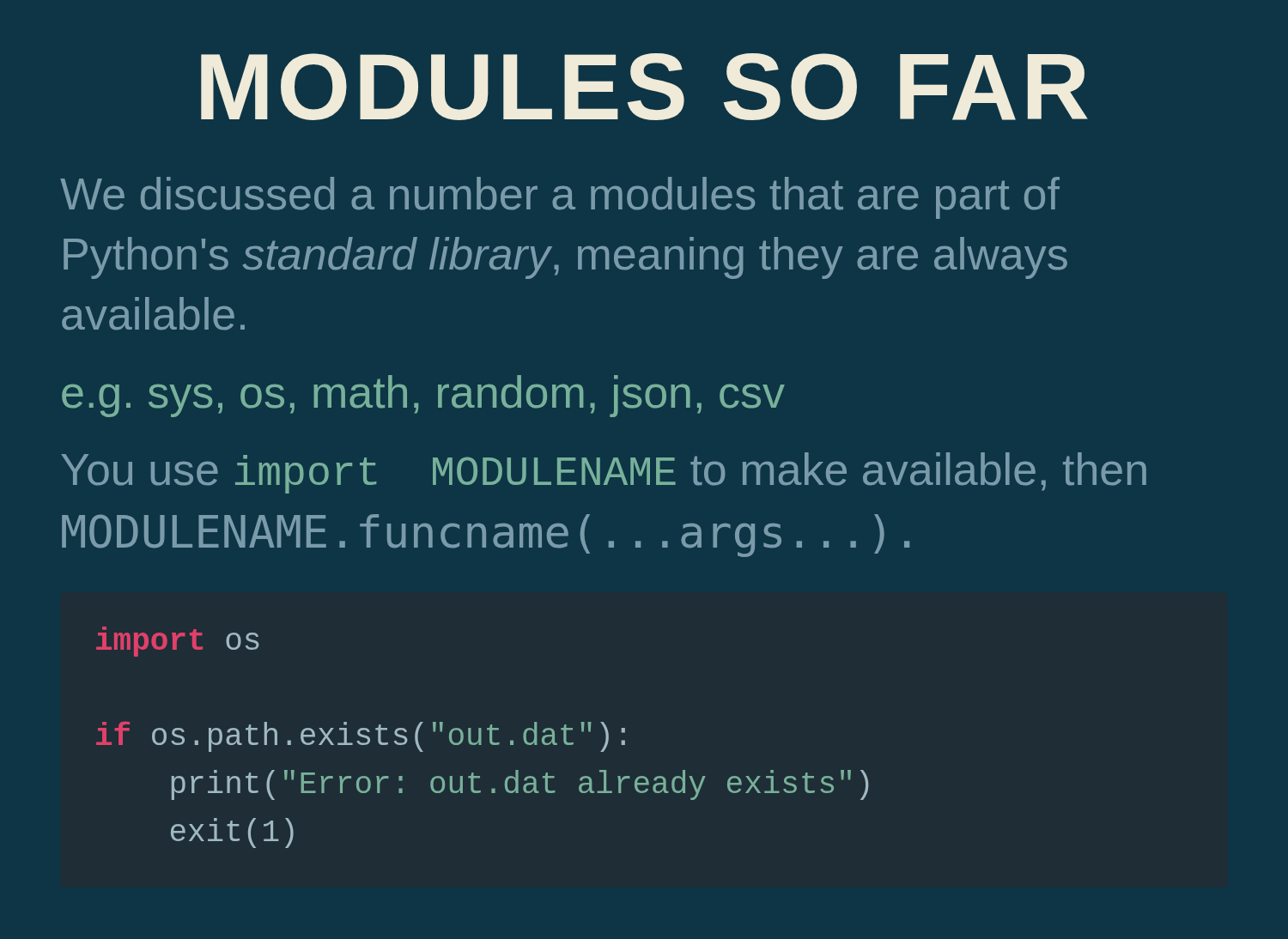The width and height of the screenshot is (1288, 939).
Task: Find the block on this page that starts "We discussed a number a modules that are"
Action: click(564, 254)
